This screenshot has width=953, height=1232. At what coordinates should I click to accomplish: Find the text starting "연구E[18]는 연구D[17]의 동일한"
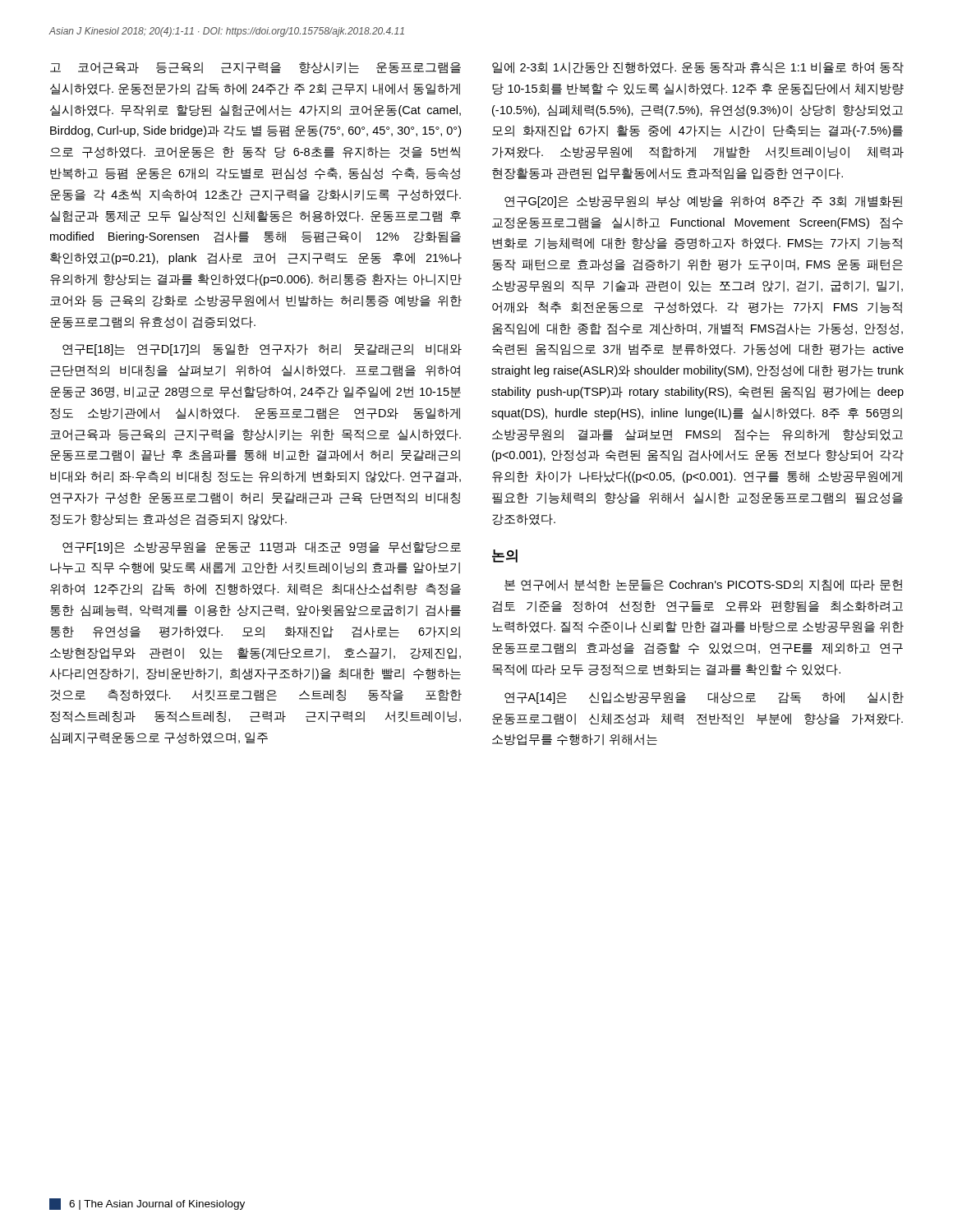coord(255,435)
